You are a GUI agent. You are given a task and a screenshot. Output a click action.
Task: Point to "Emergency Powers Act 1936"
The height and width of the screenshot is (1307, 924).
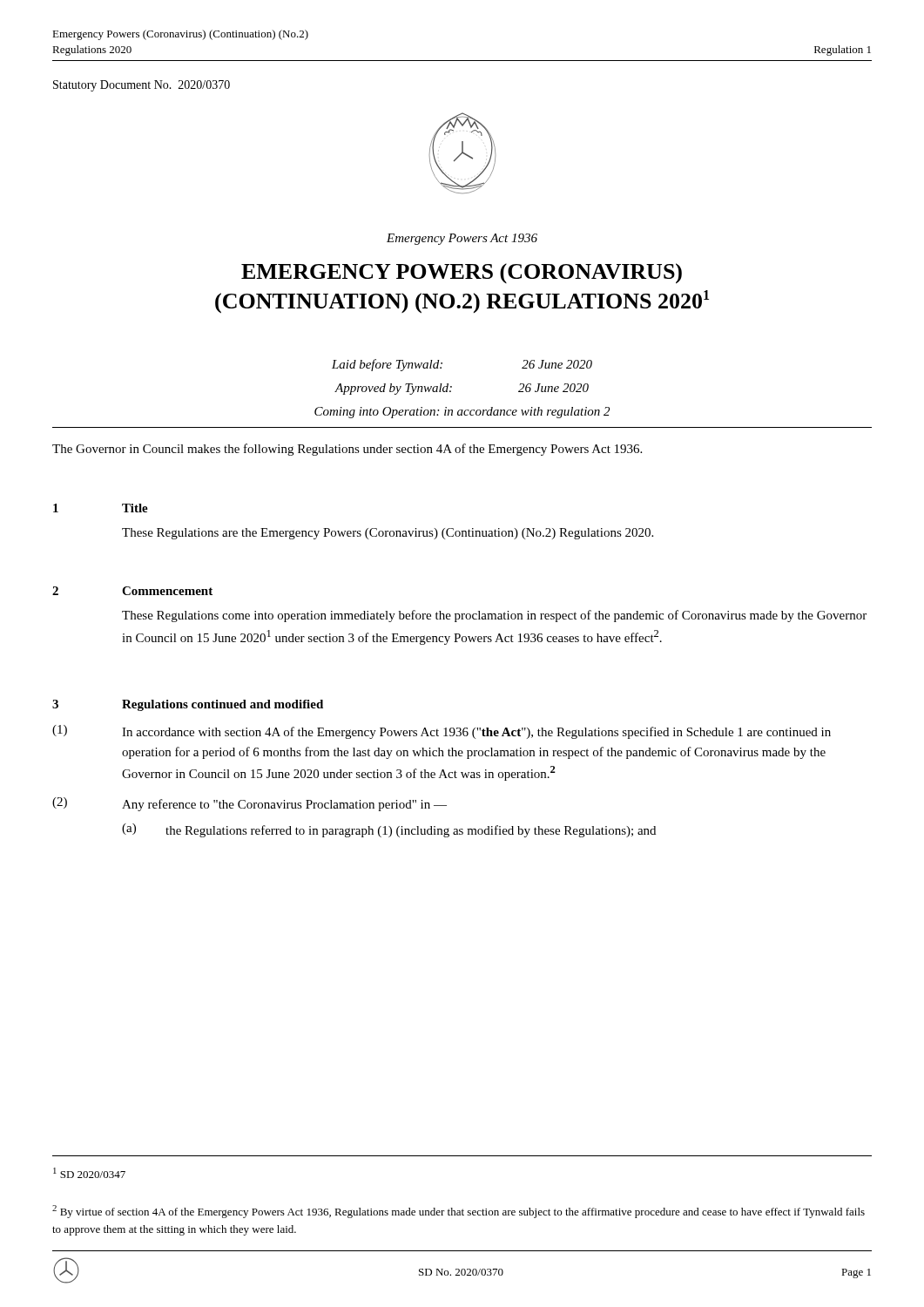(462, 238)
